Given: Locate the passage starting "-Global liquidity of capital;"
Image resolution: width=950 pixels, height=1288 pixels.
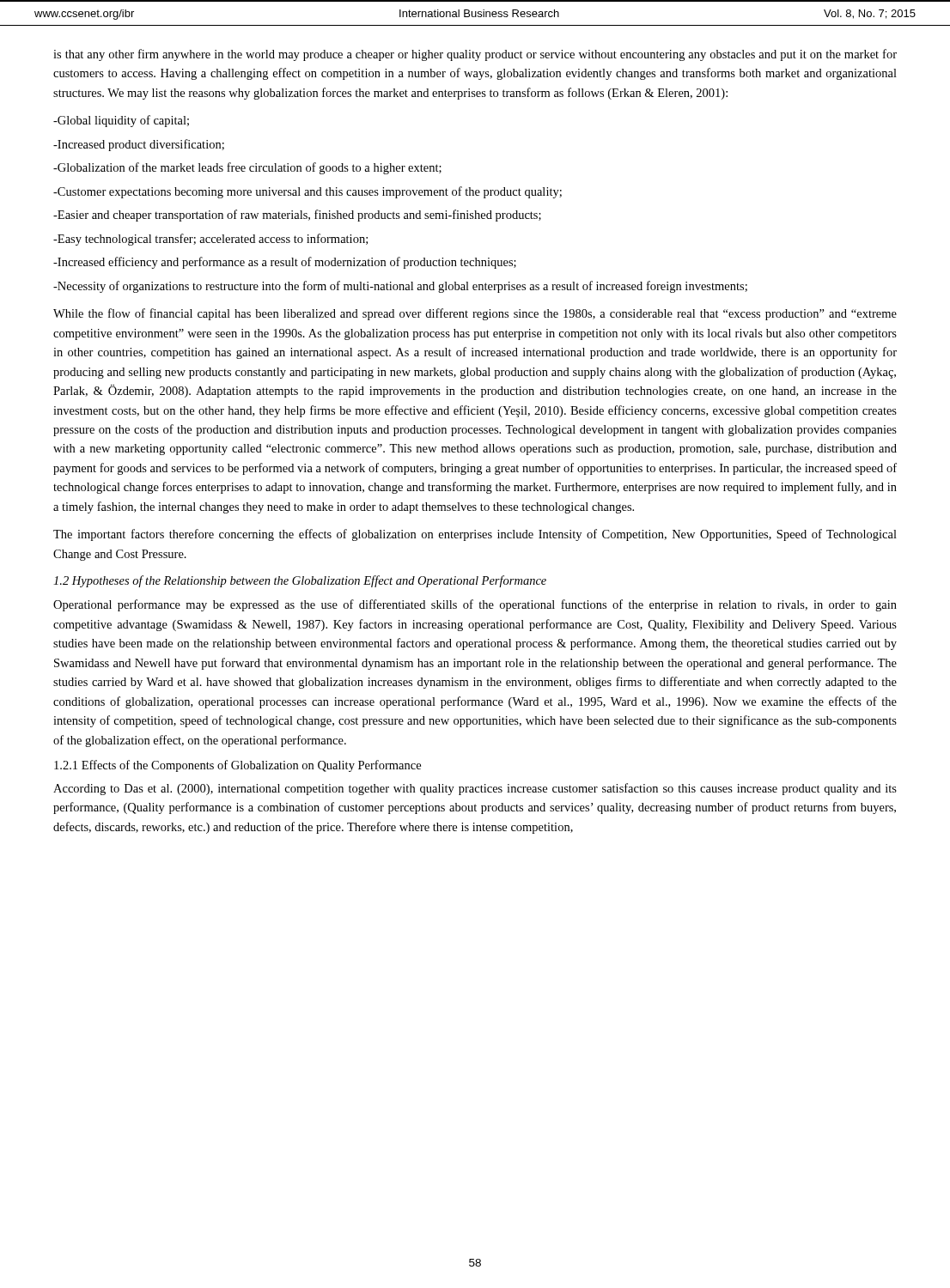Looking at the screenshot, I should [x=122, y=121].
